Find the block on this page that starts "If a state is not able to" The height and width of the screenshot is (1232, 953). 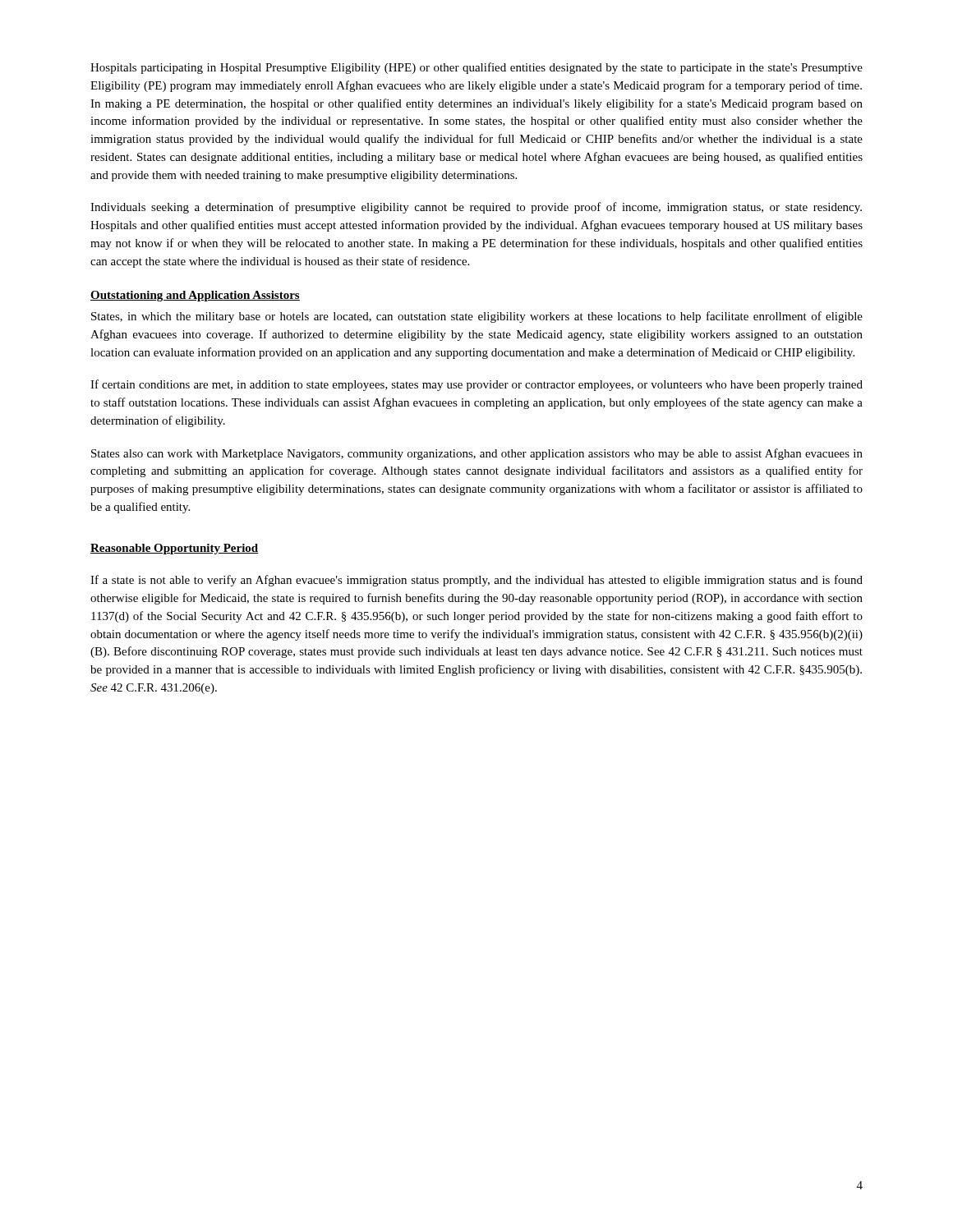(x=476, y=634)
